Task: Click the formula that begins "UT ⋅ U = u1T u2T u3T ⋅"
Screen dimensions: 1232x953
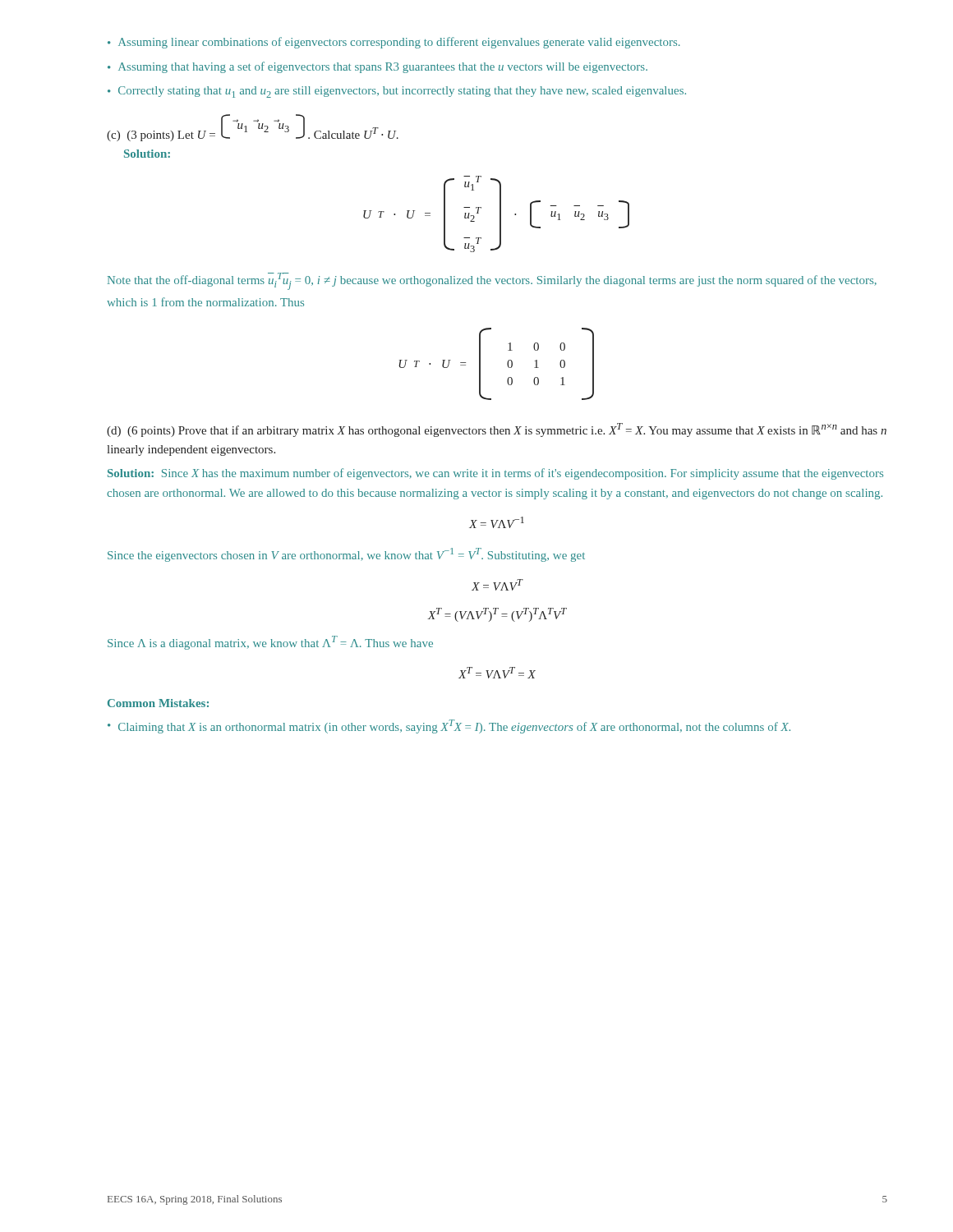Action: coord(497,214)
